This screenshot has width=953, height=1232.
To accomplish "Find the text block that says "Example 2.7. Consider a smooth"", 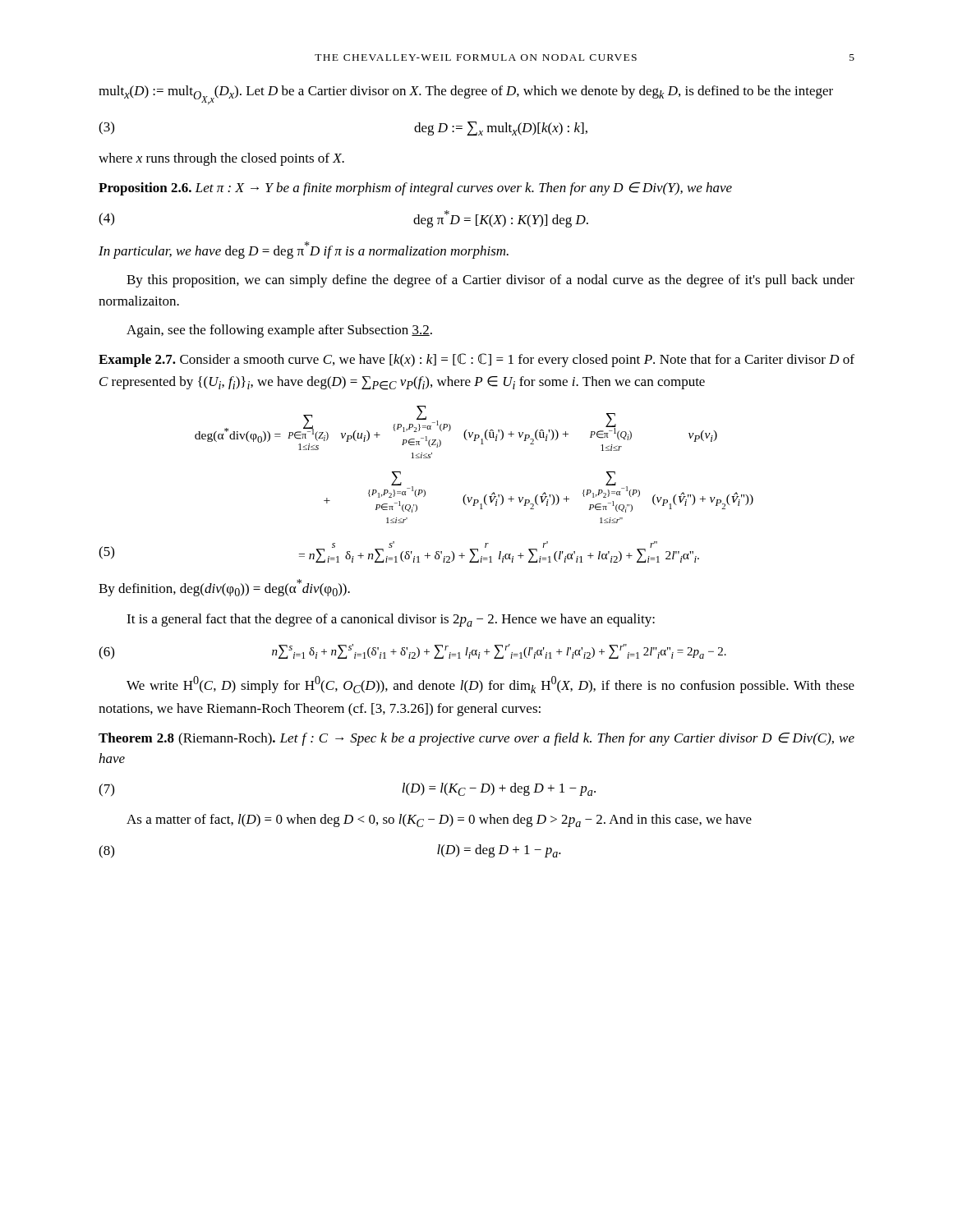I will point(476,372).
